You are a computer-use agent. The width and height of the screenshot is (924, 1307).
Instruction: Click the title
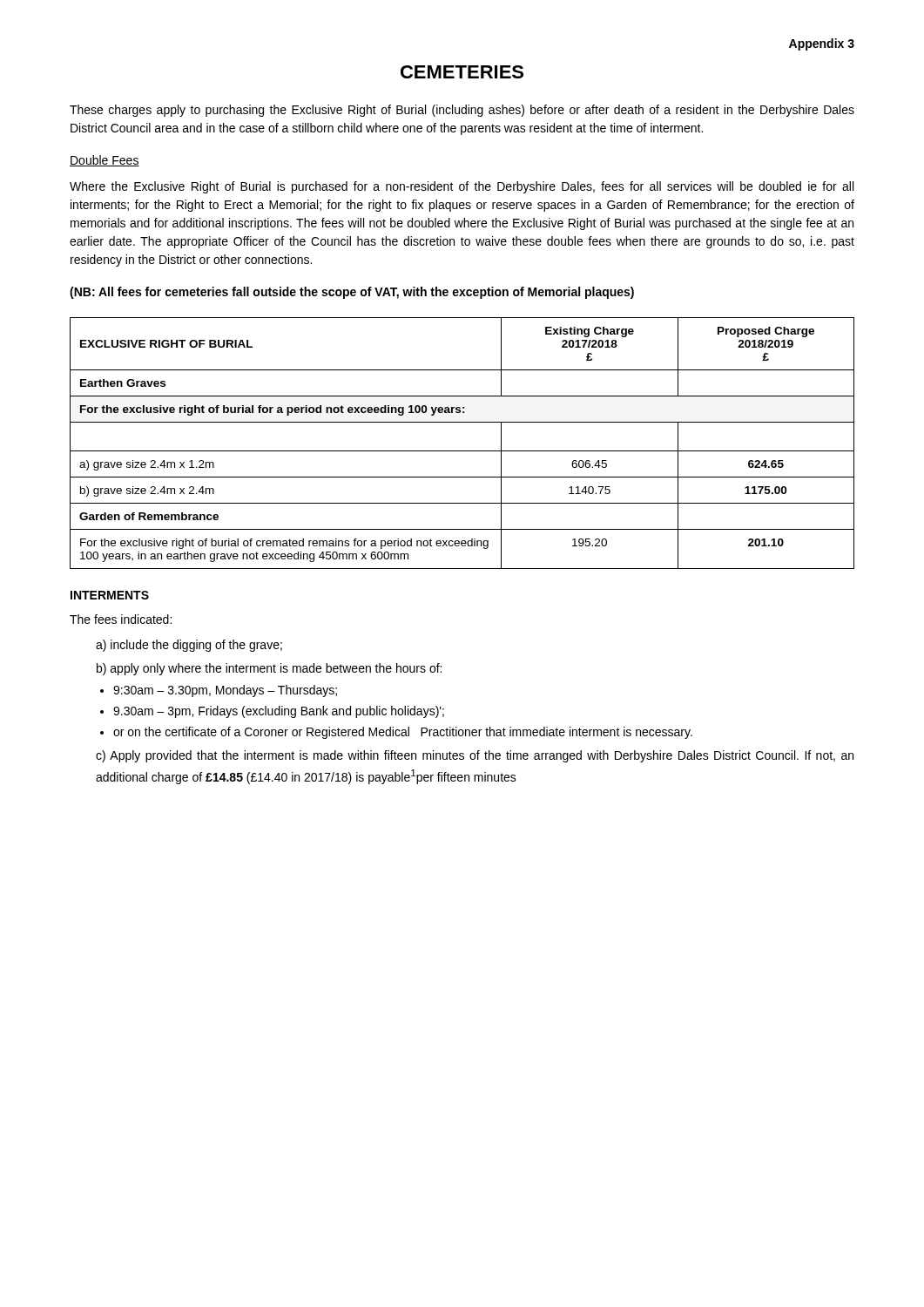click(462, 72)
